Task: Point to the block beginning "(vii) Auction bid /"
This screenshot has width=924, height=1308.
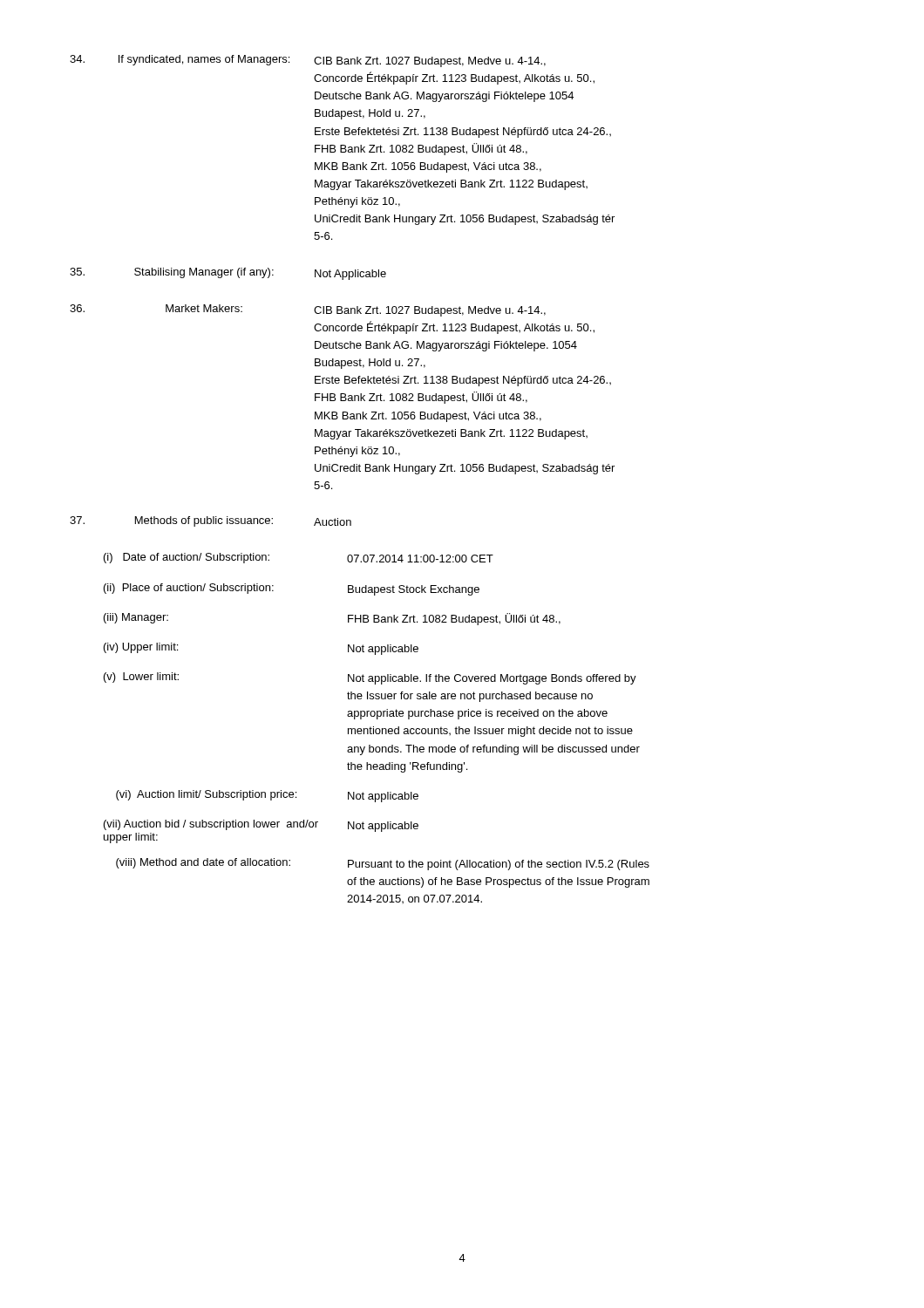Action: click(227, 830)
